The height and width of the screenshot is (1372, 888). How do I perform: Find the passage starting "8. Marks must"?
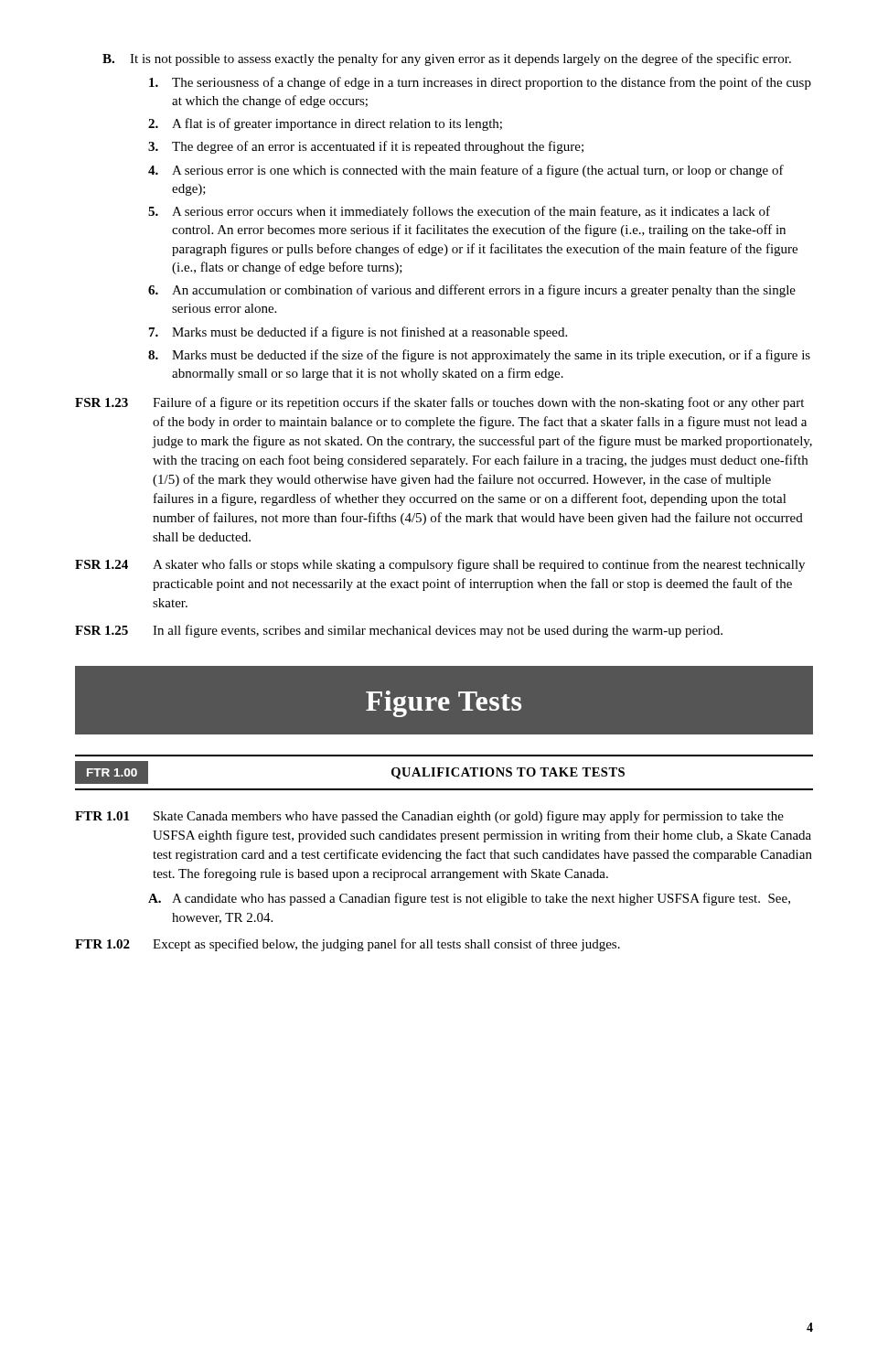click(481, 364)
